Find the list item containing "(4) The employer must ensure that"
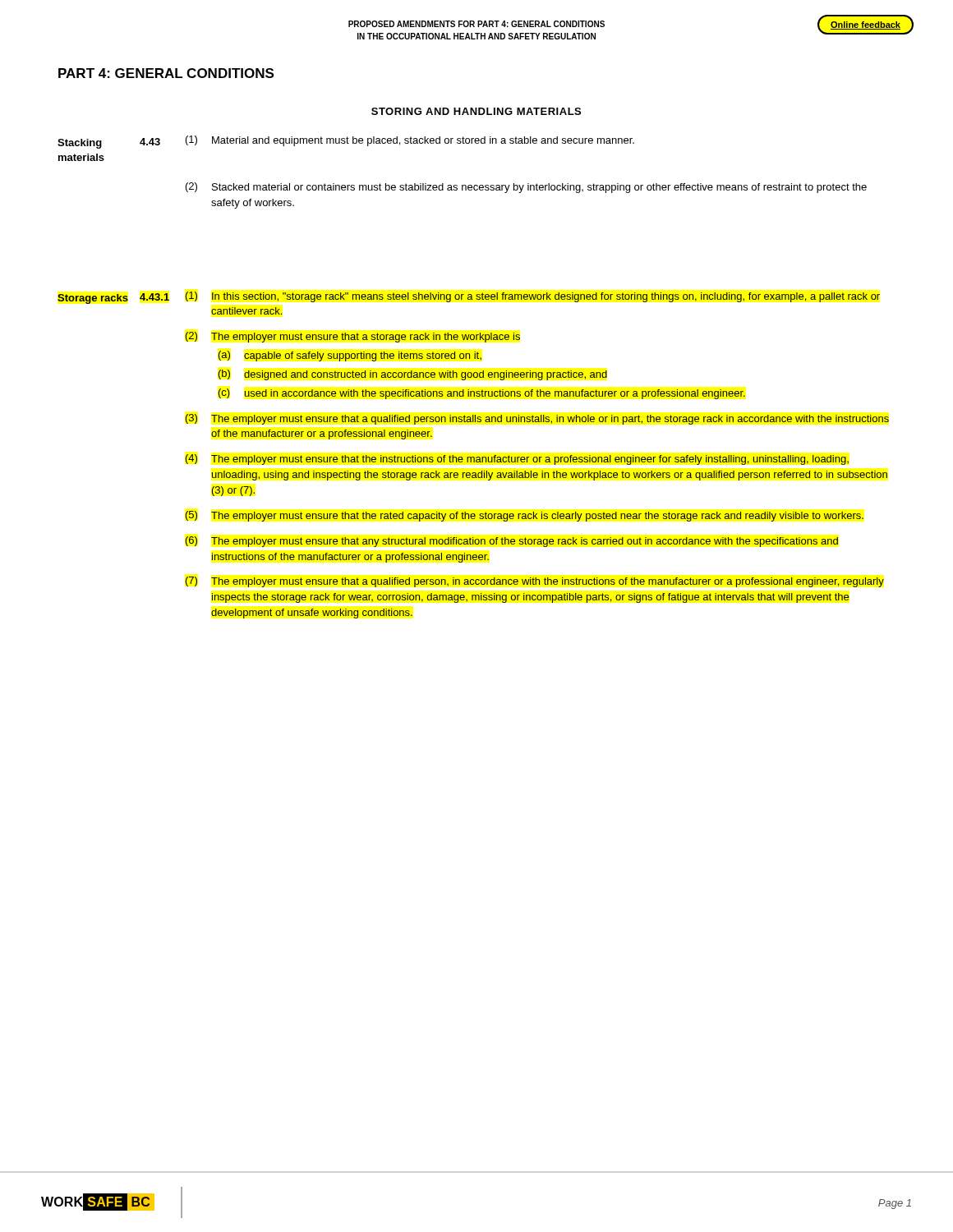 coord(540,475)
